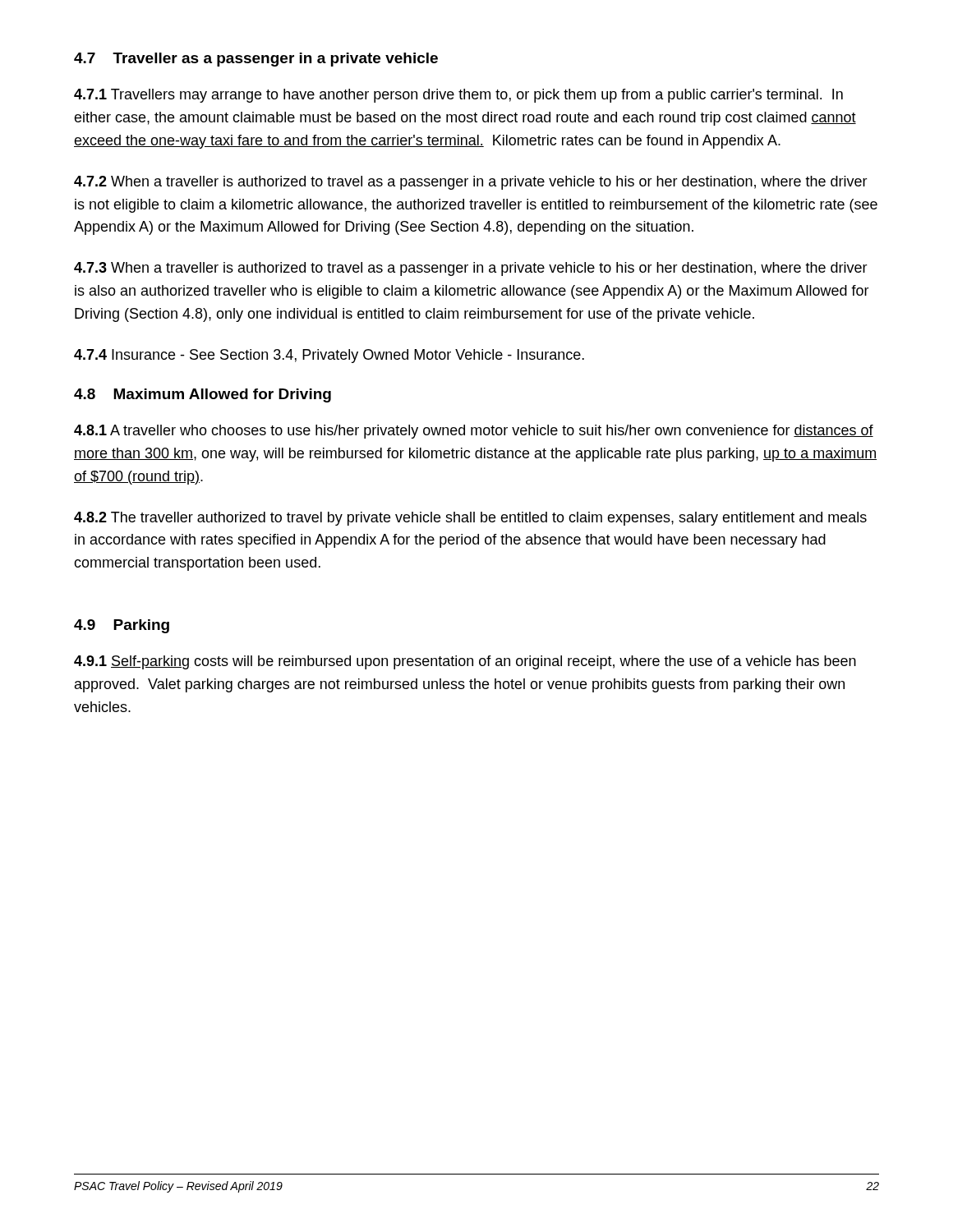Point to the text starting "9.1 Self-parking costs will be"

pos(465,684)
